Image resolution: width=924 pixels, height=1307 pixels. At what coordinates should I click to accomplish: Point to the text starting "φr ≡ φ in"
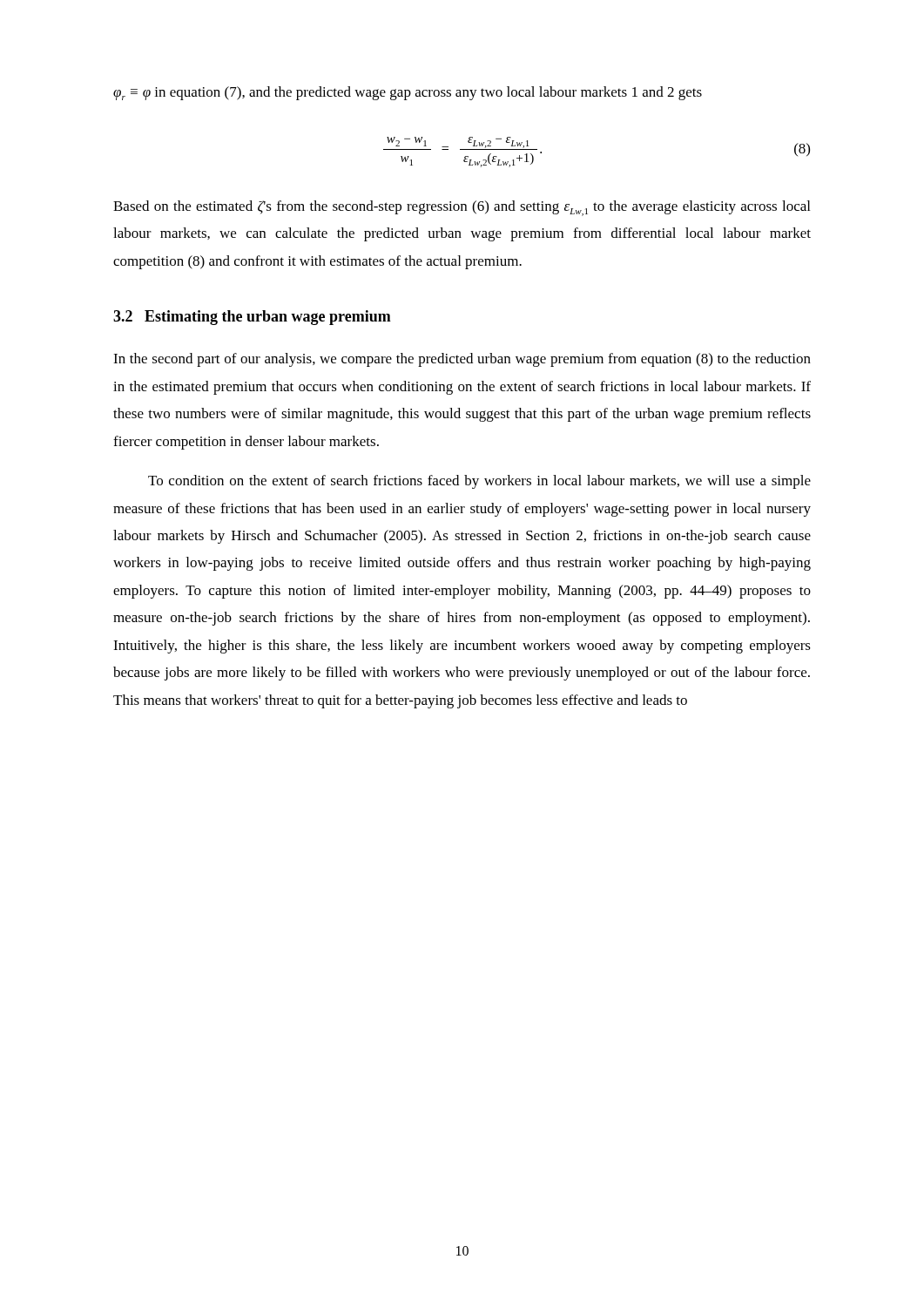(408, 93)
